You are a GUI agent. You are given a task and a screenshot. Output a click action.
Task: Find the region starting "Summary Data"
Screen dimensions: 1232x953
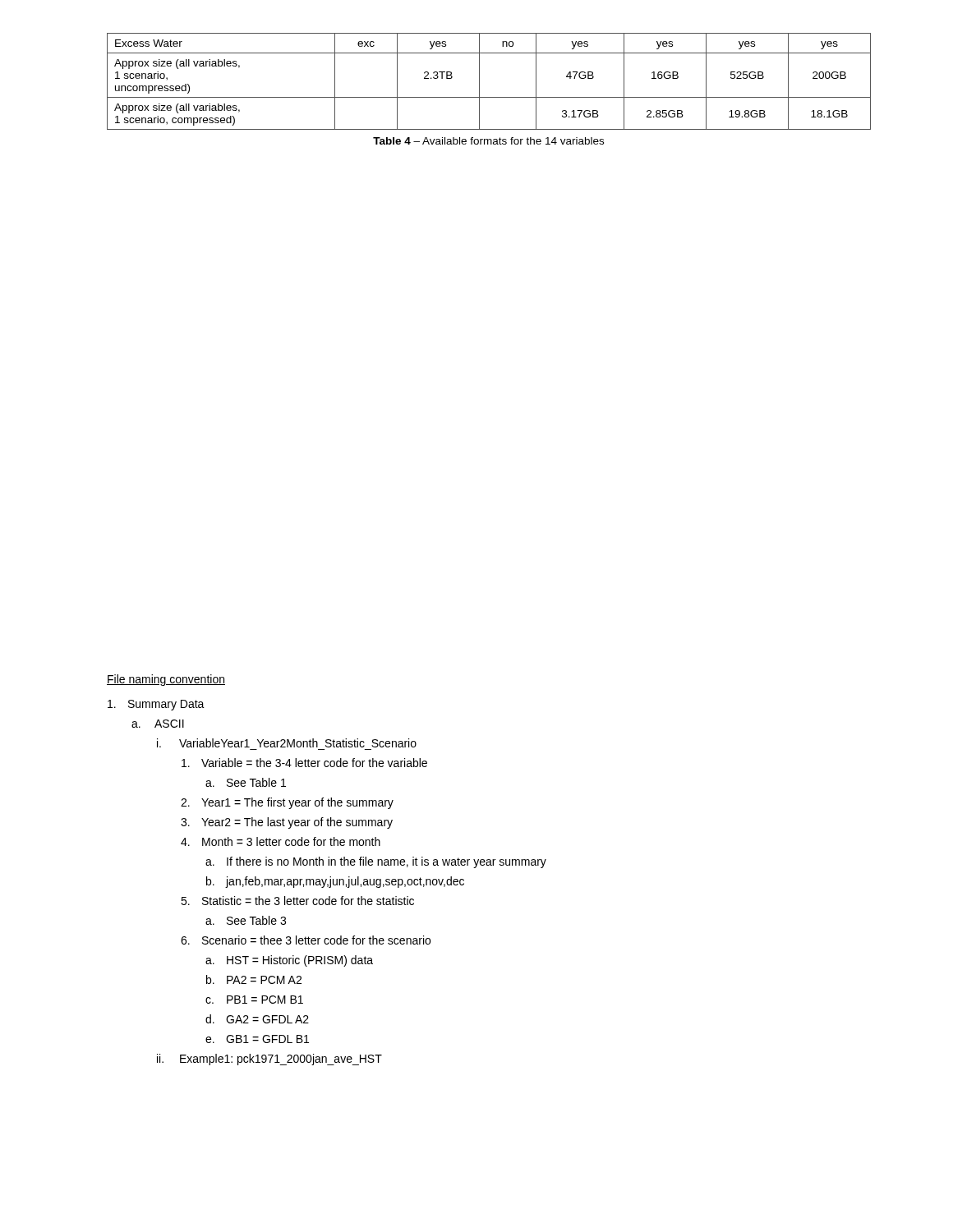point(156,705)
